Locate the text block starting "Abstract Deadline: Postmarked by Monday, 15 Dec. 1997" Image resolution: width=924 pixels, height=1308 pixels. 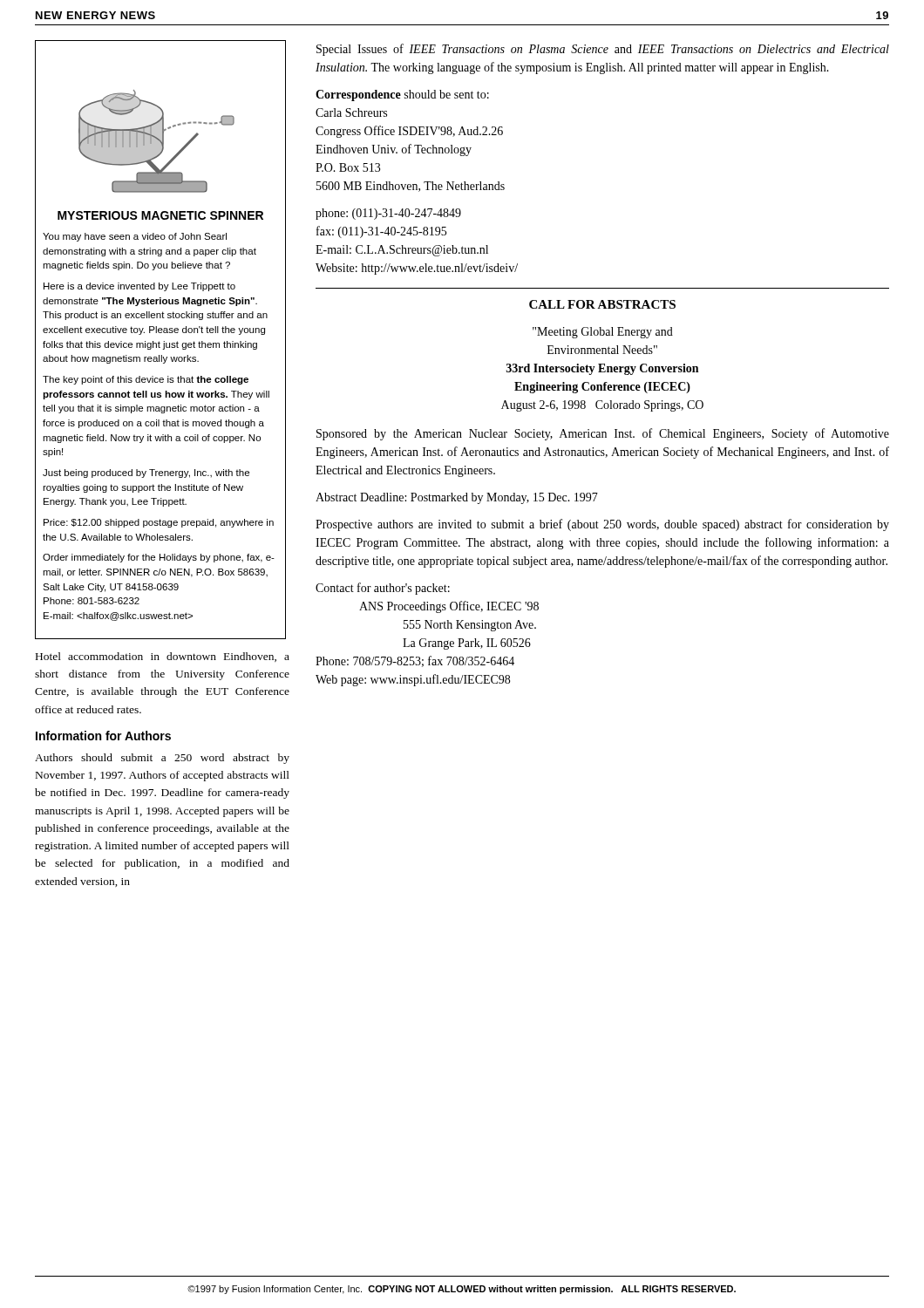pos(457,497)
